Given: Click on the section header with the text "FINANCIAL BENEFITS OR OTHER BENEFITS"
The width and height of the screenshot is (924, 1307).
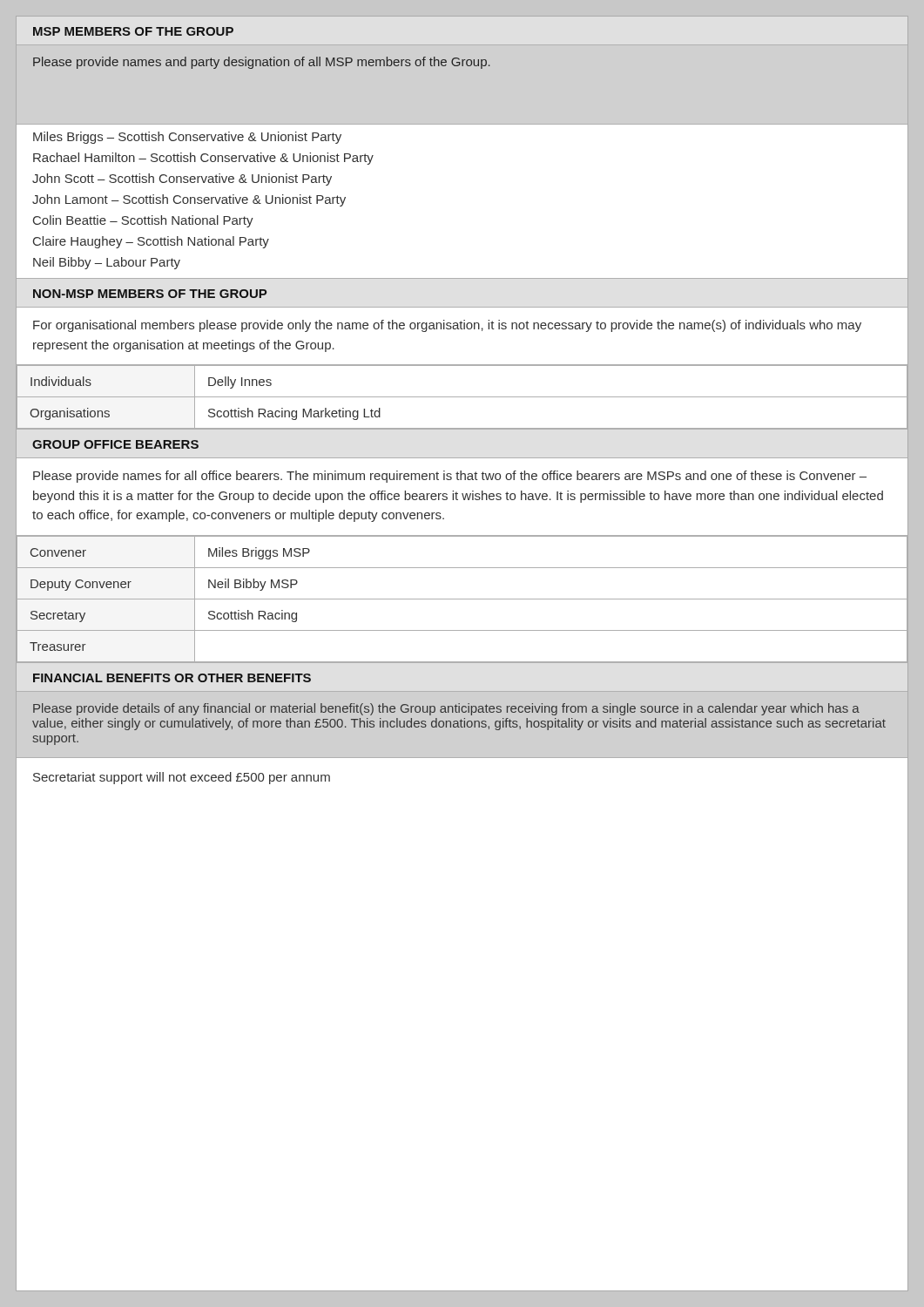Looking at the screenshot, I should click(x=172, y=677).
